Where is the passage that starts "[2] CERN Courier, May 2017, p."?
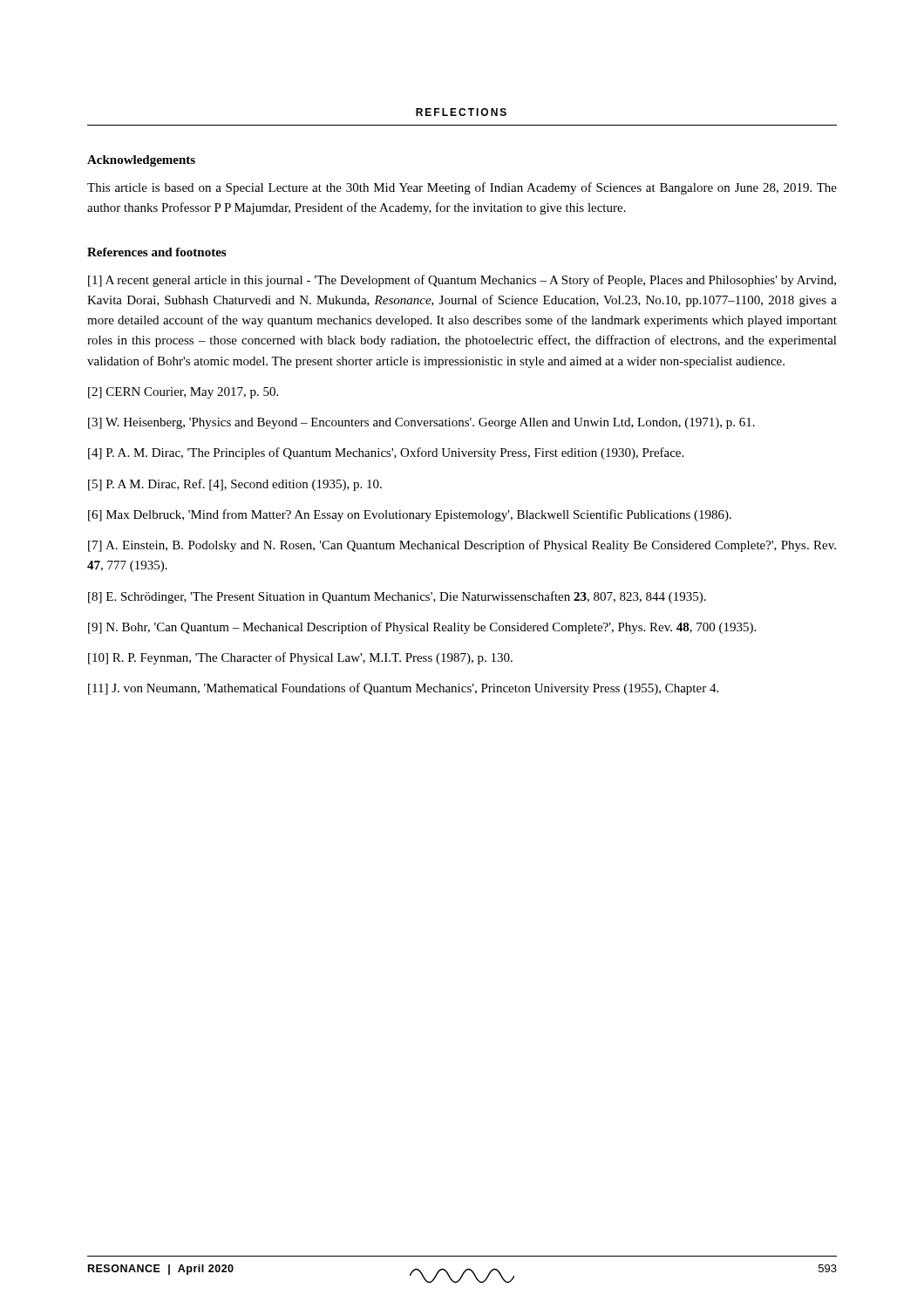The image size is (924, 1308). (x=183, y=391)
